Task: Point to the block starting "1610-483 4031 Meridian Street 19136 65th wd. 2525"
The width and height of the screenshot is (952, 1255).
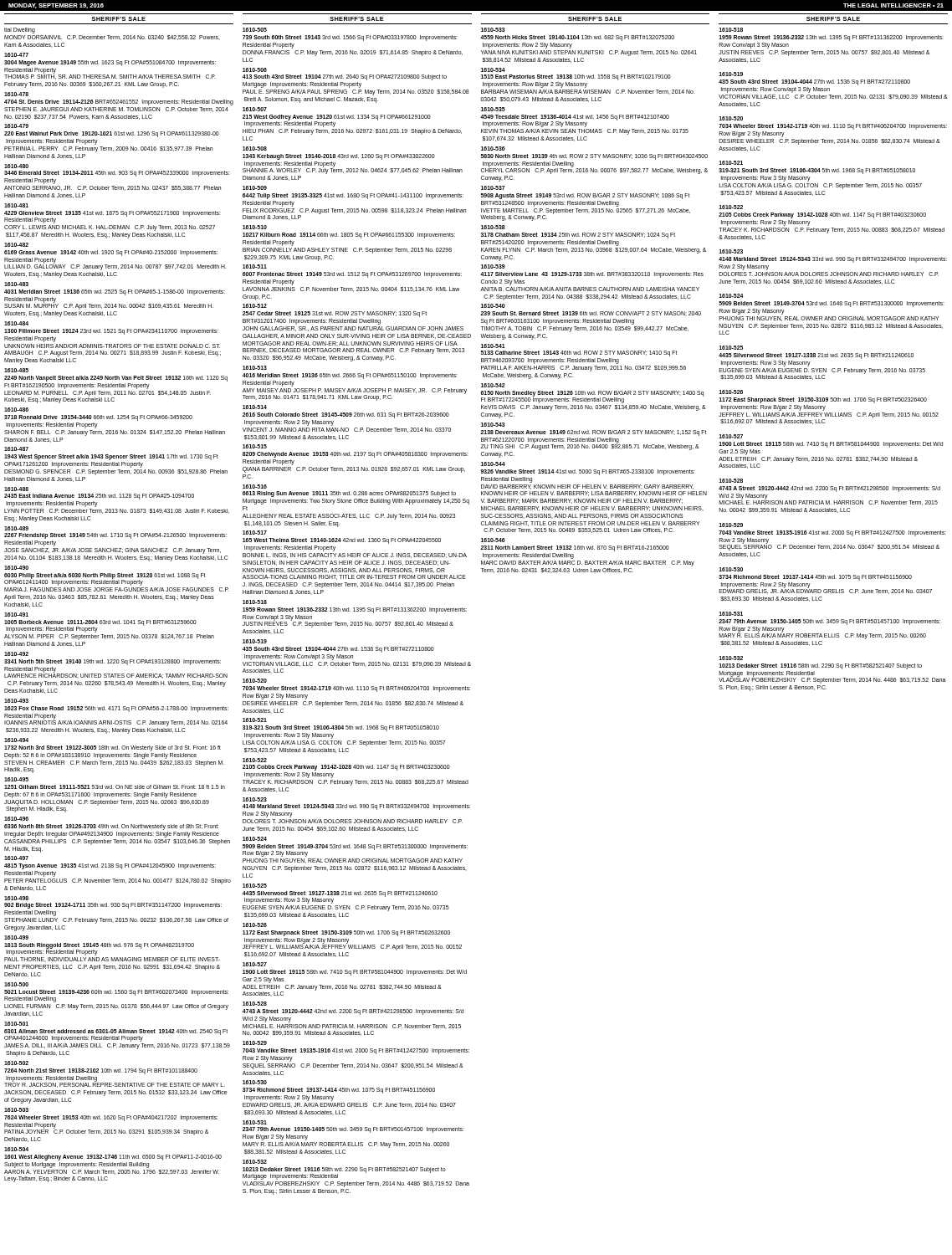Action: click(115, 299)
